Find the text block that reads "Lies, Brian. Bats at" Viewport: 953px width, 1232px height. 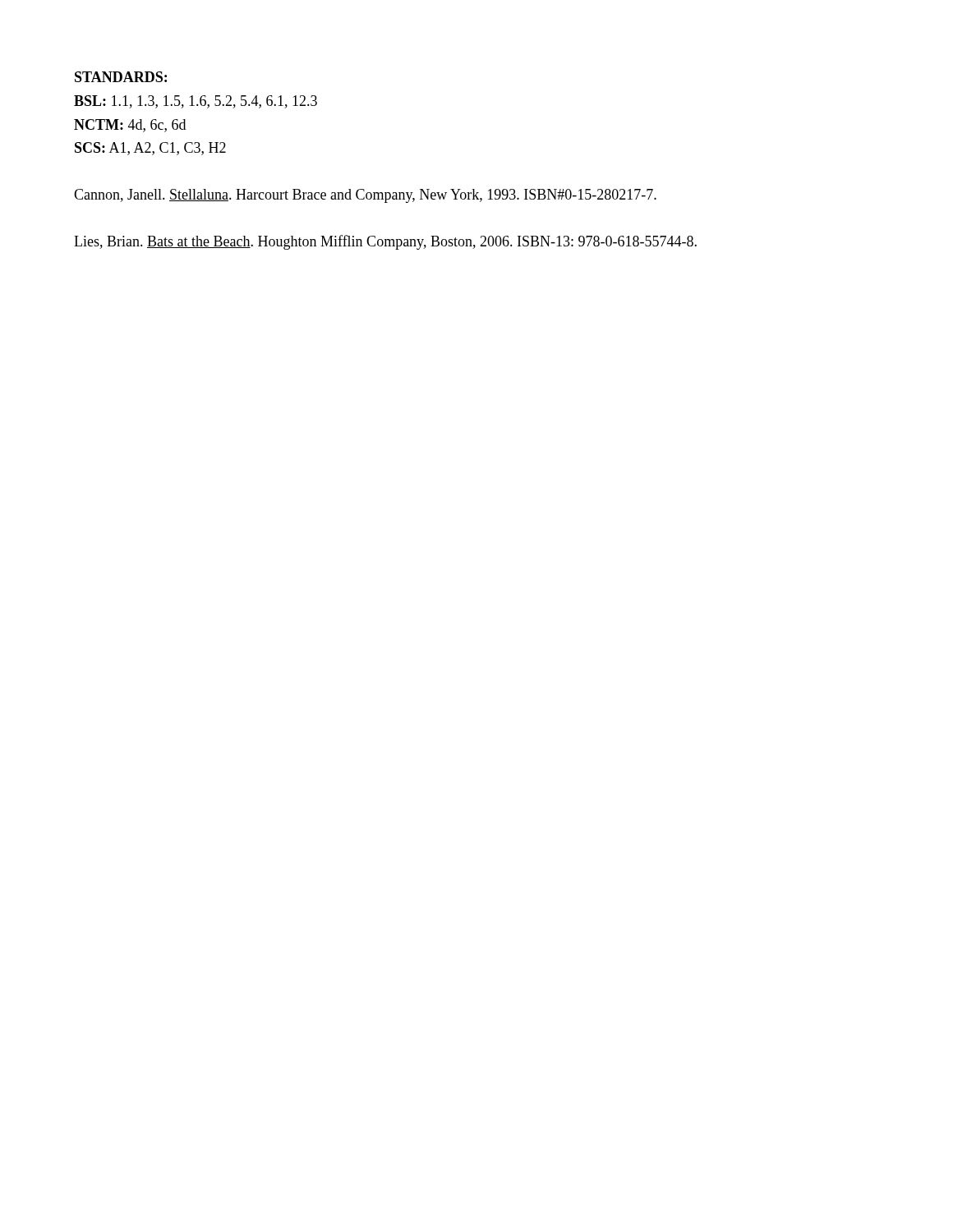tap(386, 241)
